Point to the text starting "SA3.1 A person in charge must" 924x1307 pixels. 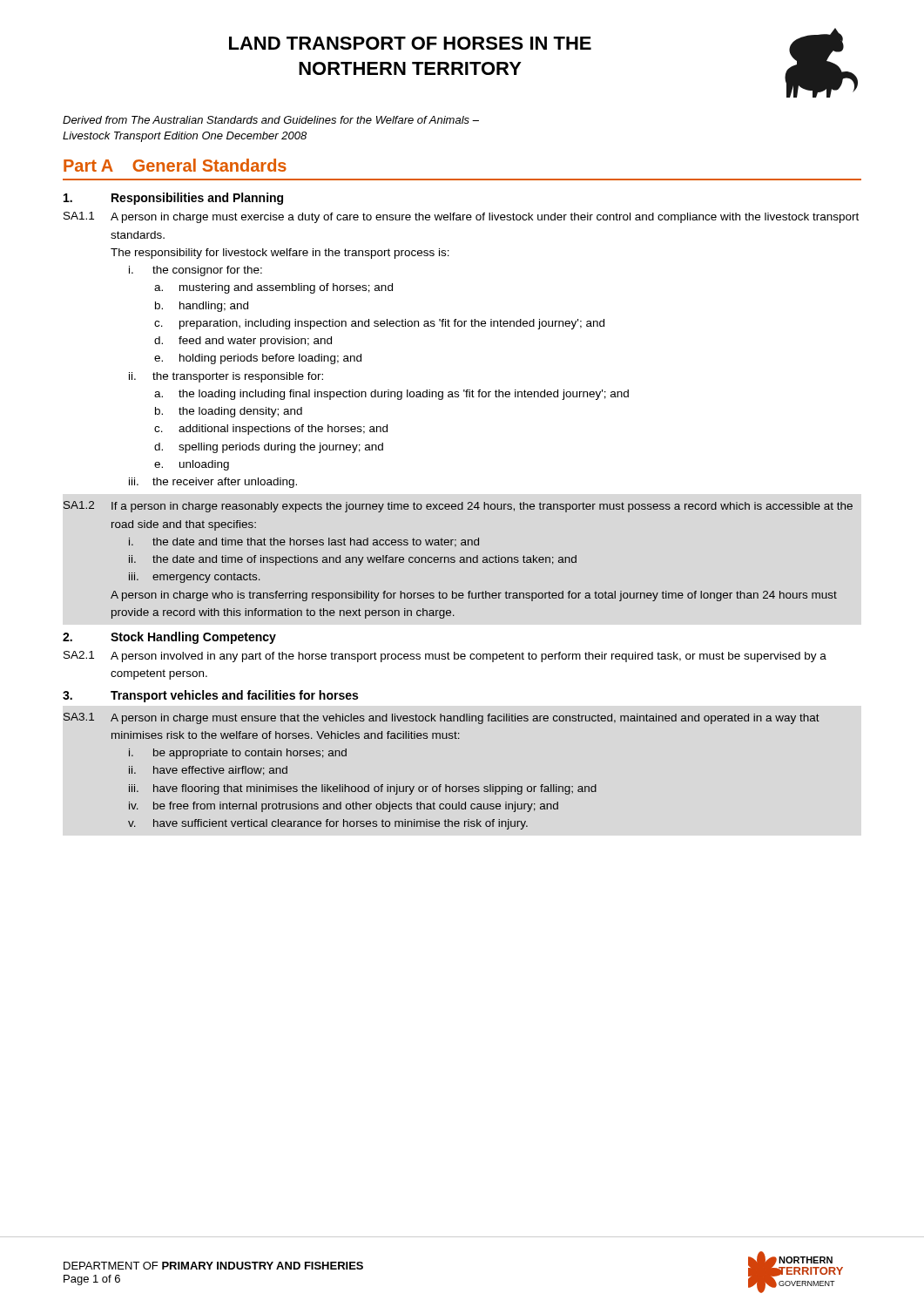442,718
